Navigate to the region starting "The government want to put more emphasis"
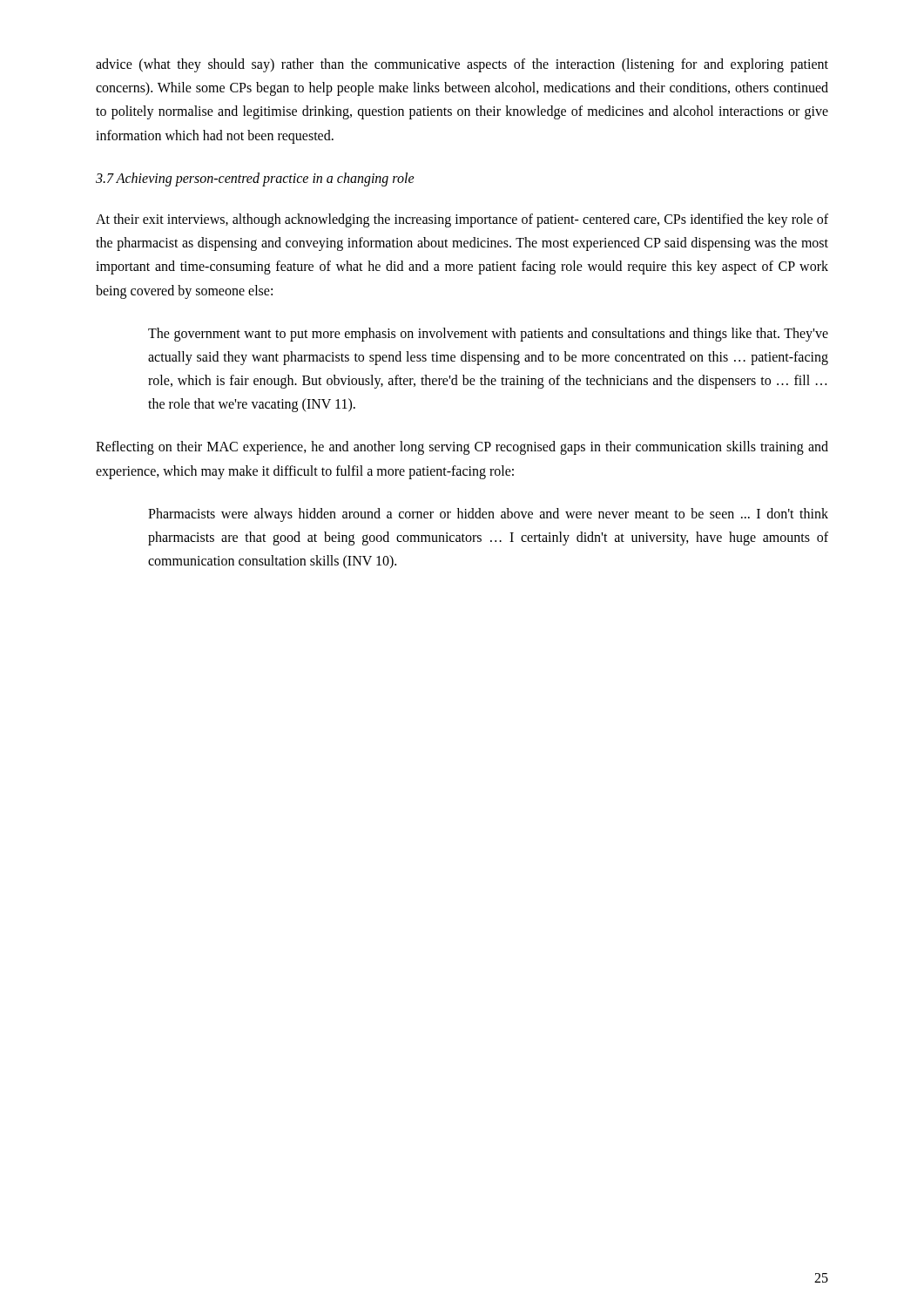Image resolution: width=924 pixels, height=1307 pixels. coord(488,369)
